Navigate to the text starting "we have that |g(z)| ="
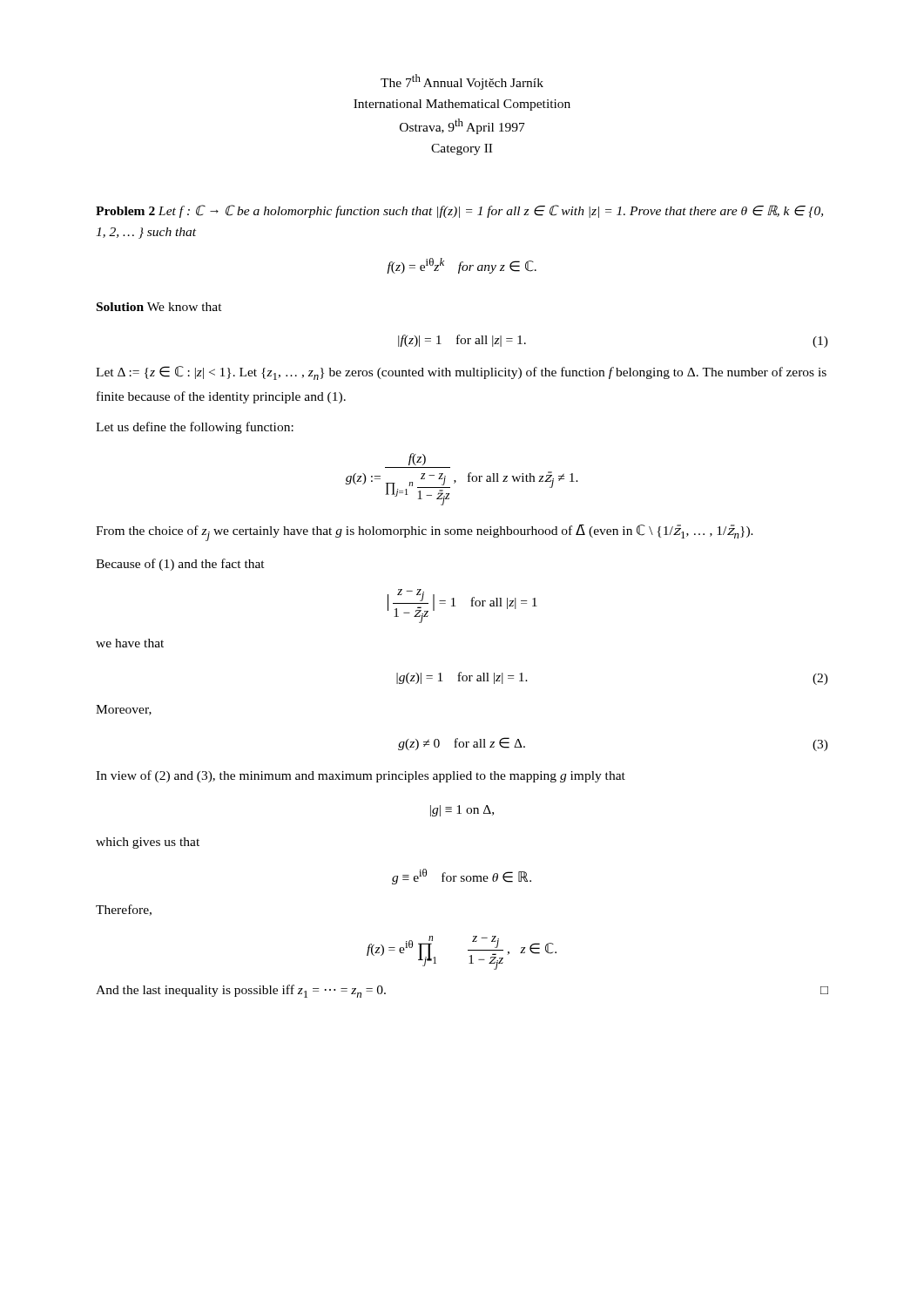Screen dimensions: 1307x924 [462, 663]
